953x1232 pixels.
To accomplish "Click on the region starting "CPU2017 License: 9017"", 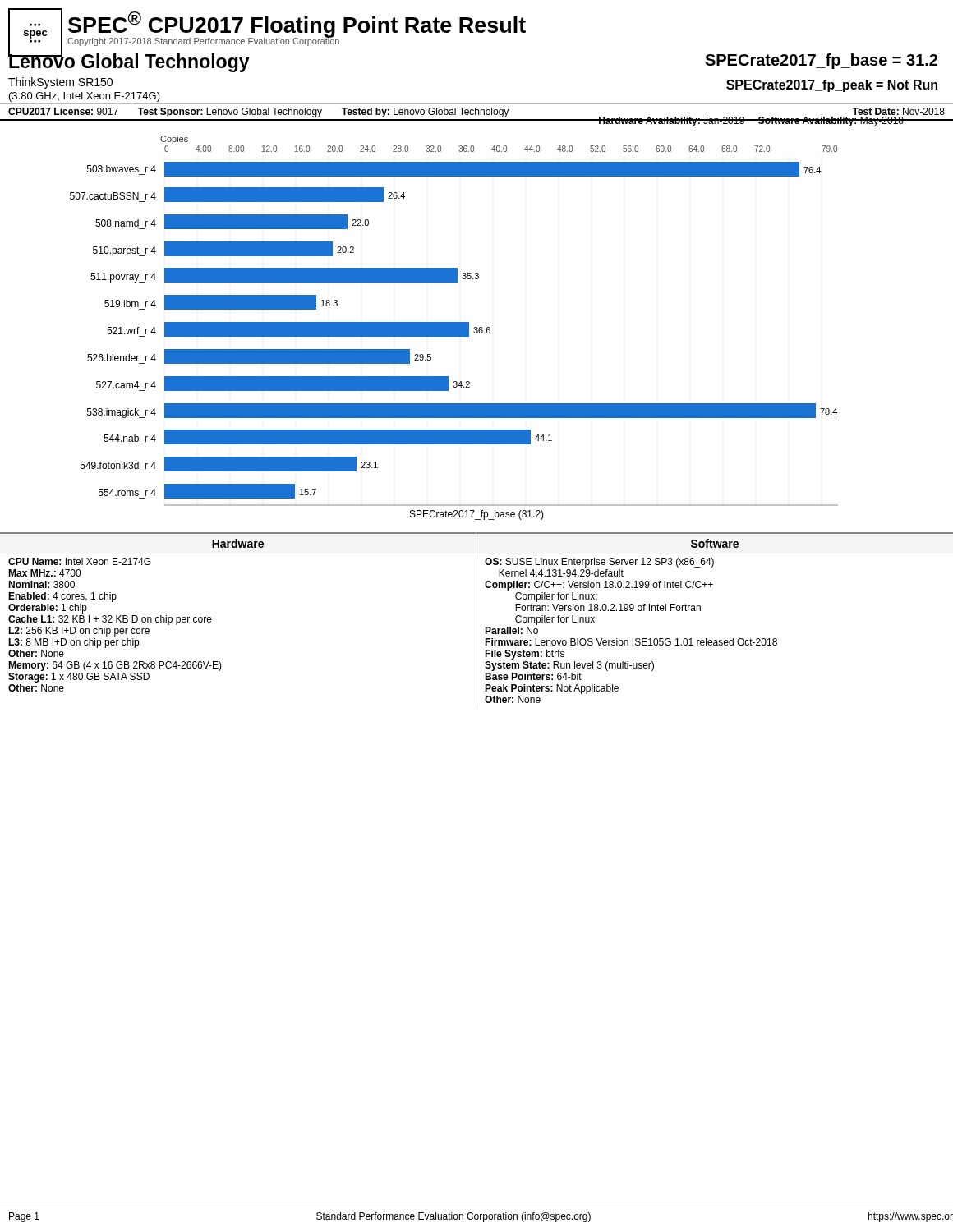I will (63, 112).
